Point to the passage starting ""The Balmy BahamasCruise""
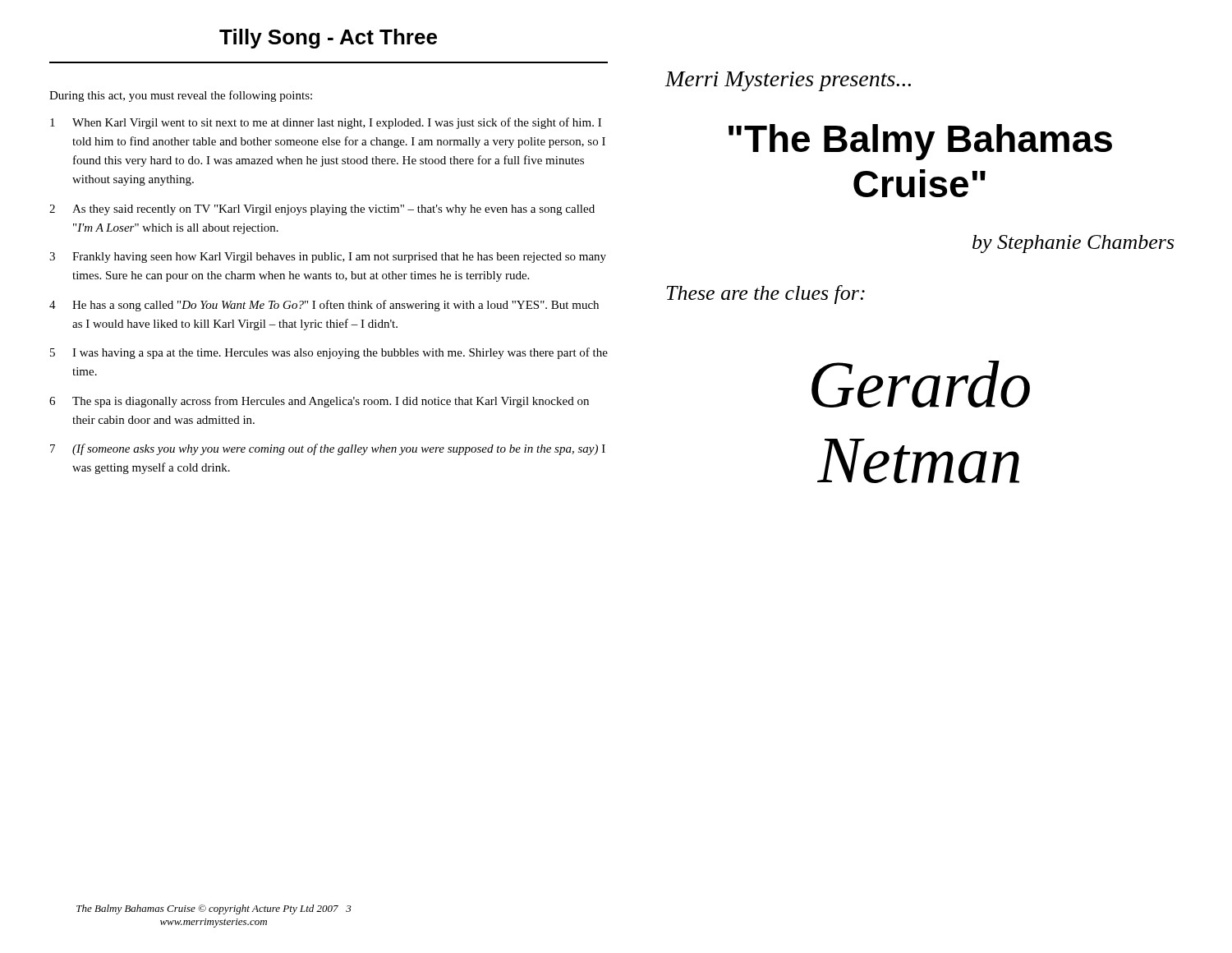This screenshot has height=953, width=1232. click(920, 162)
